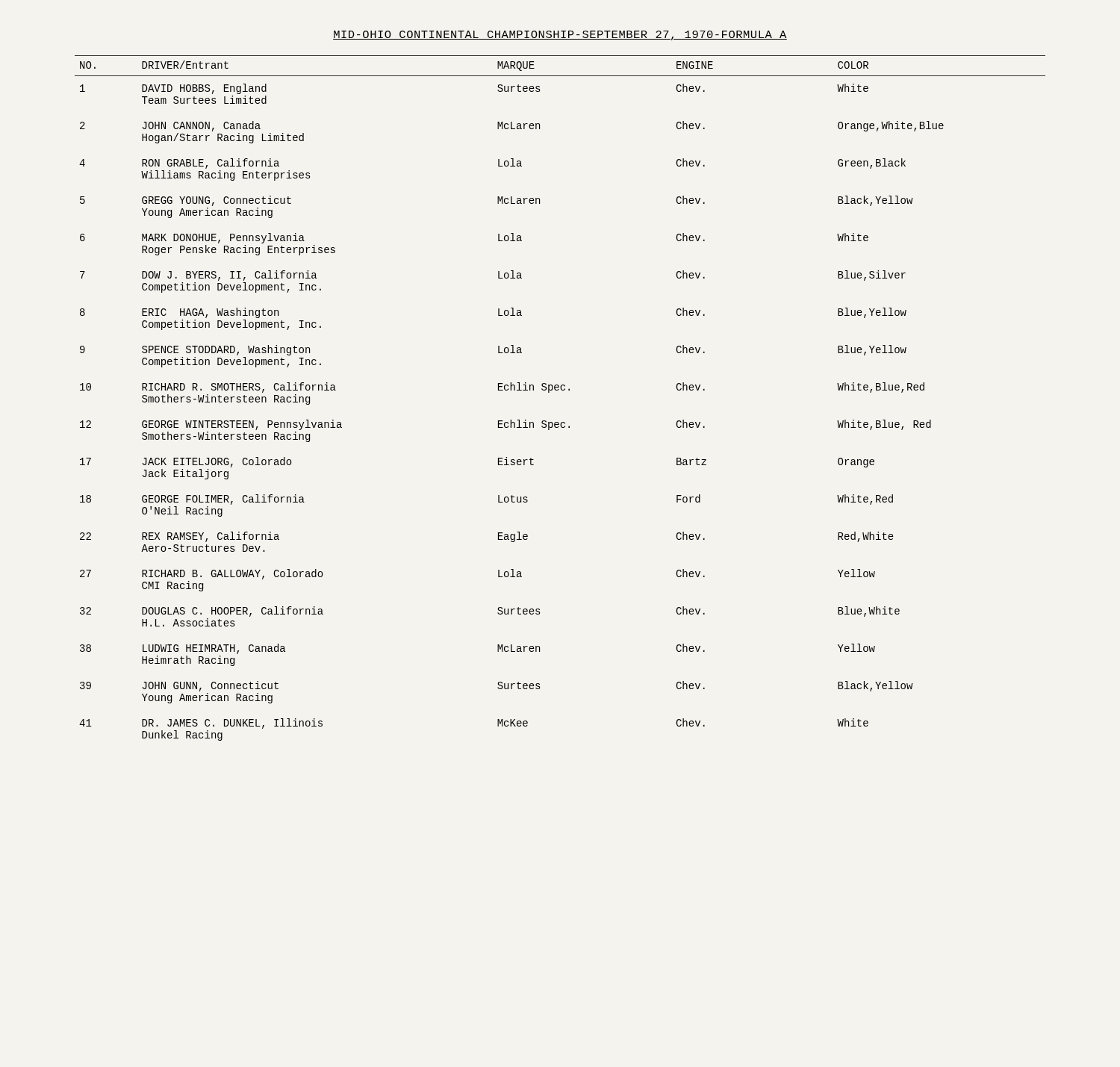Select the table that reads "JOHN GUNN, Connecticut"
The height and width of the screenshot is (1067, 1120).
click(560, 400)
